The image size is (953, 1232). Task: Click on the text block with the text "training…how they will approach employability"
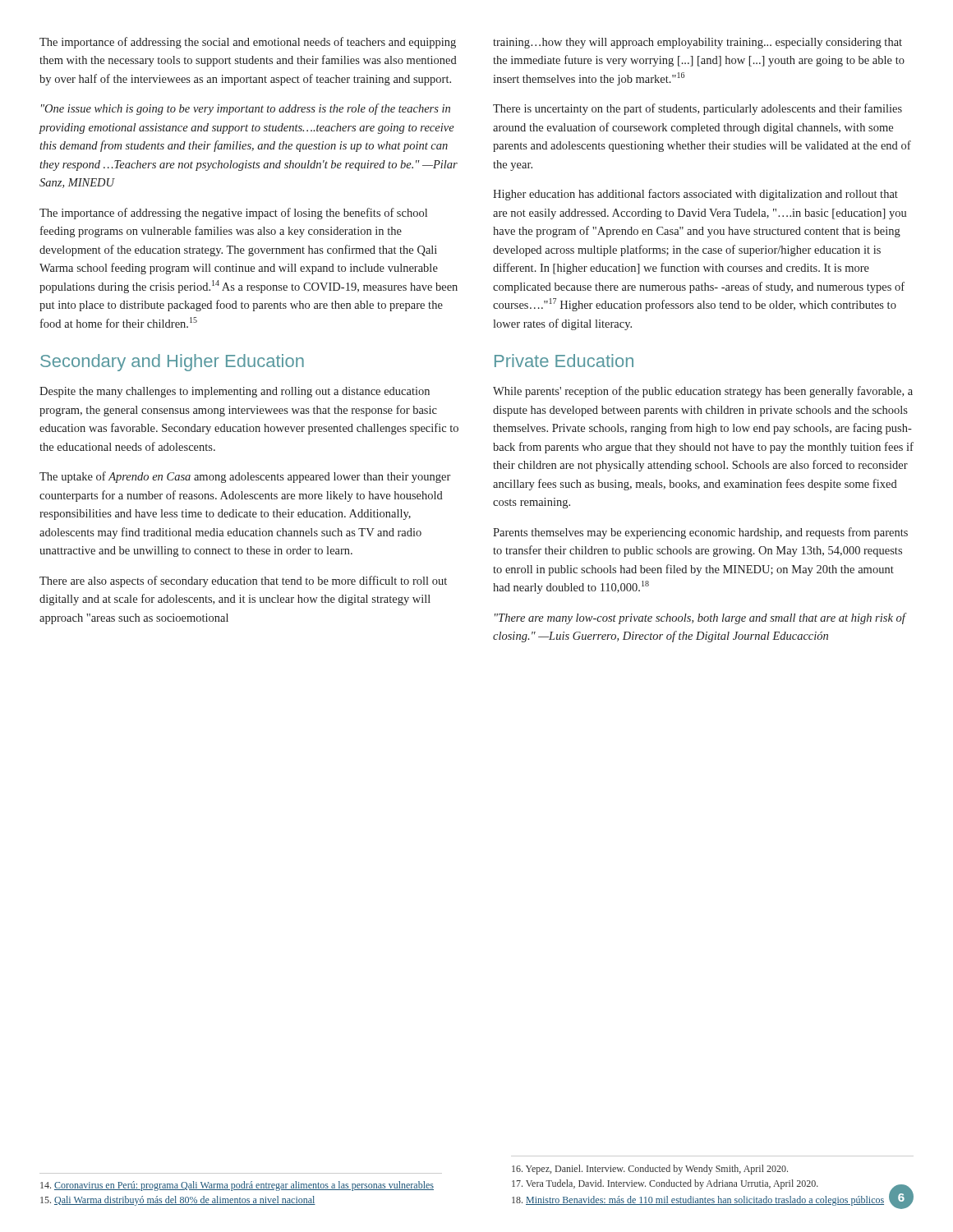tap(703, 61)
